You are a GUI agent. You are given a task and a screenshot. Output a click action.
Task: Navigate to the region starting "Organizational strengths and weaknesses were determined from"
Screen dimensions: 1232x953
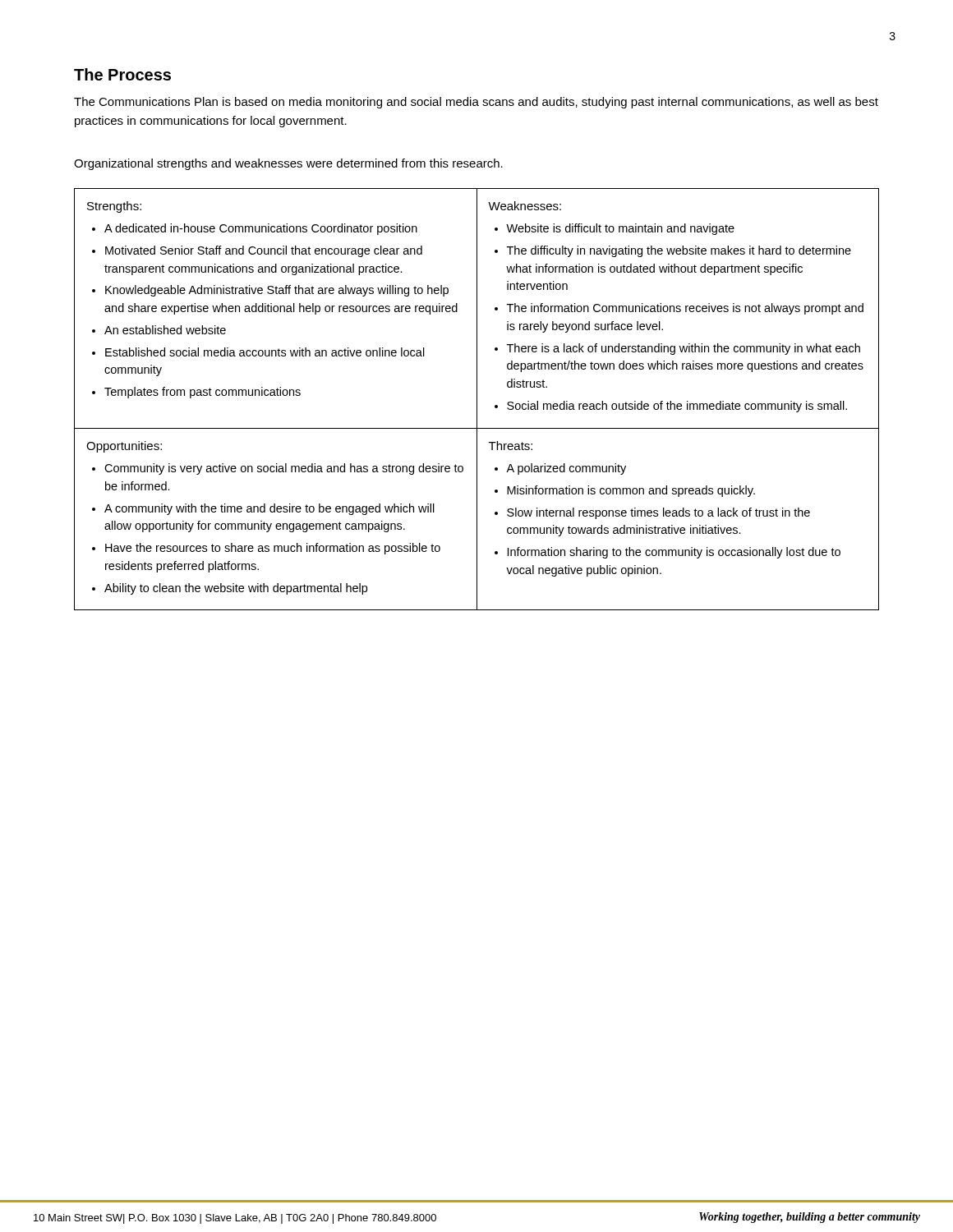(x=289, y=163)
